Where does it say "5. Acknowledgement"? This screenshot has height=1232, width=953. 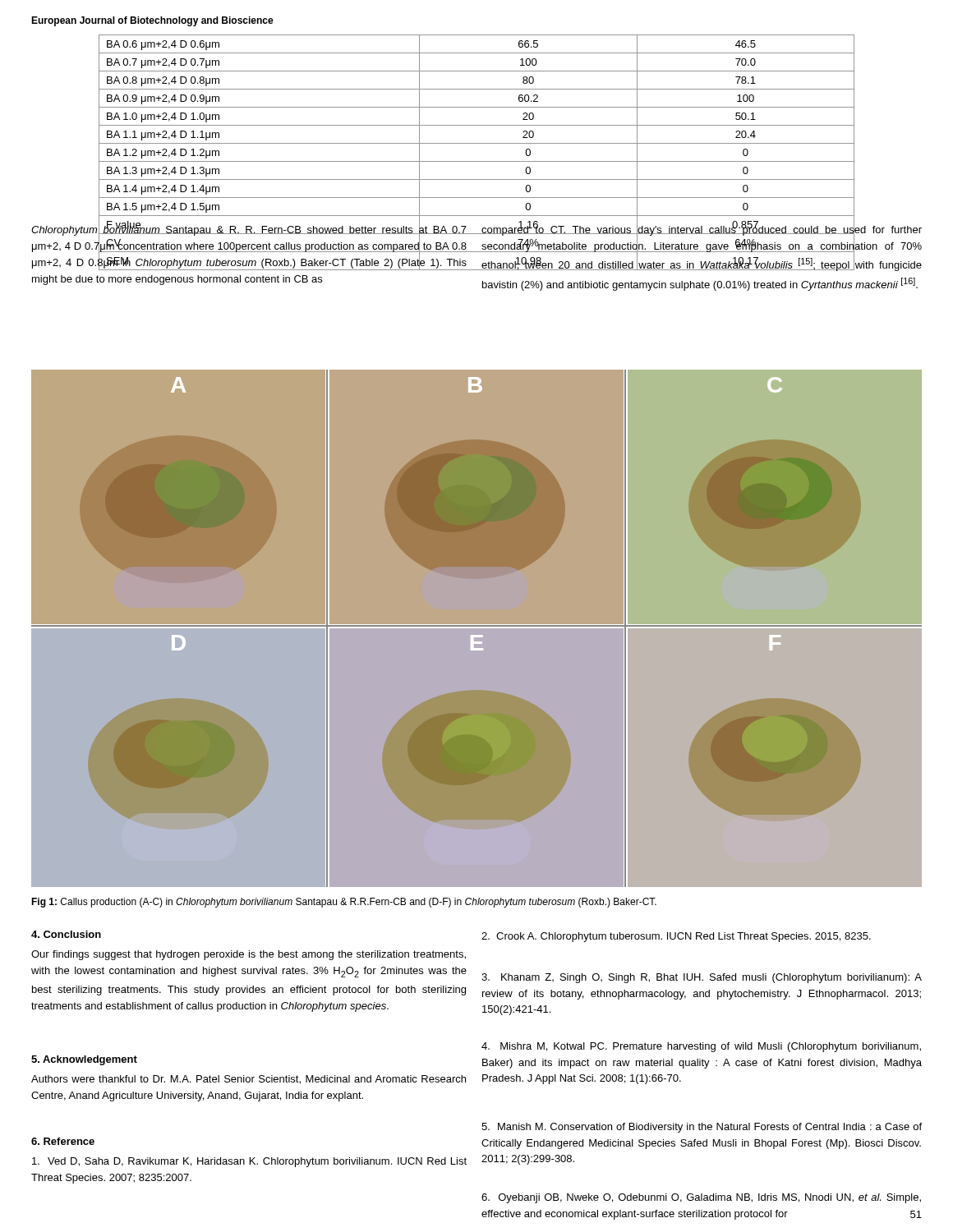(x=84, y=1059)
